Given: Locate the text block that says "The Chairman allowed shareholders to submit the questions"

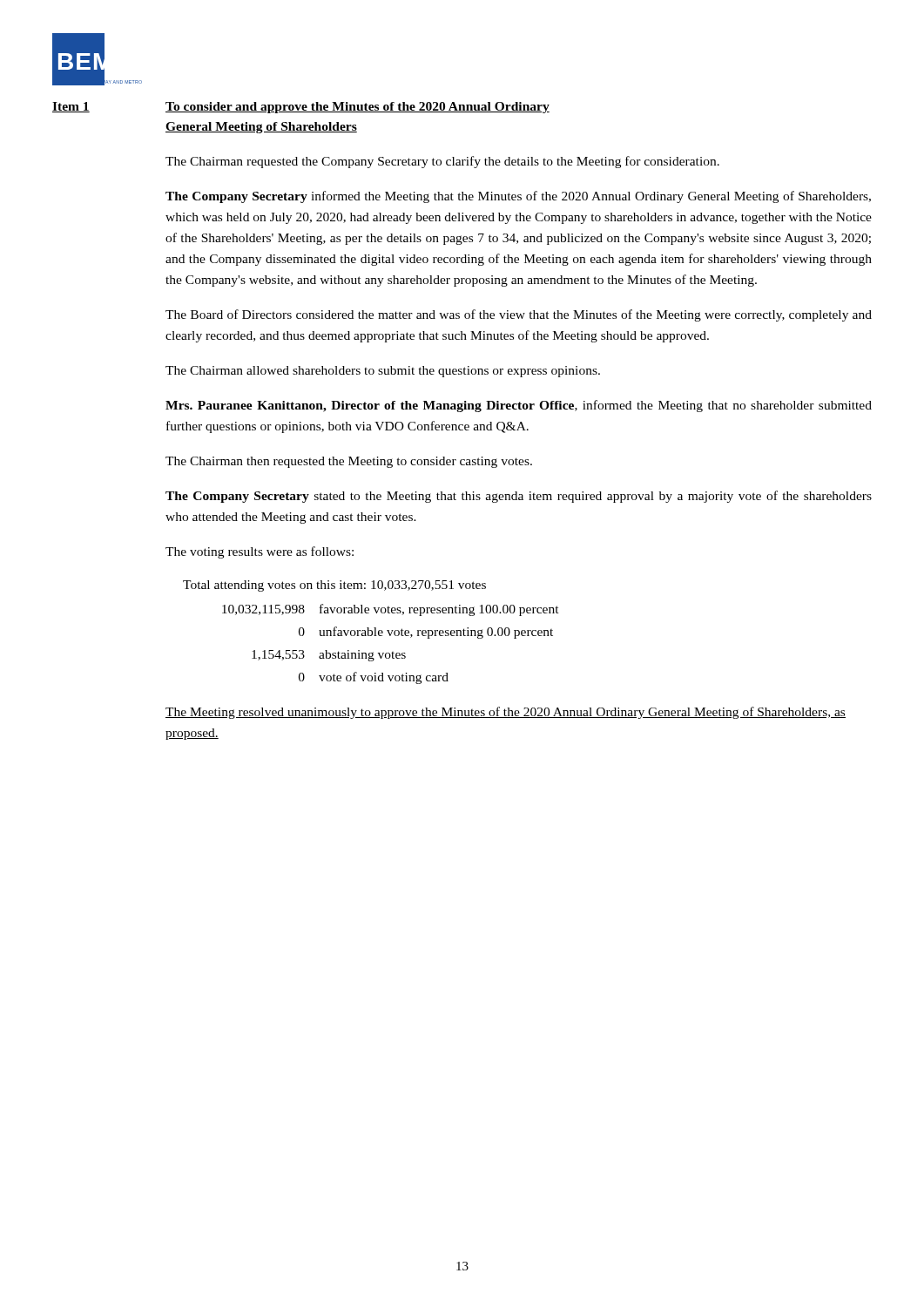Looking at the screenshot, I should tap(519, 370).
